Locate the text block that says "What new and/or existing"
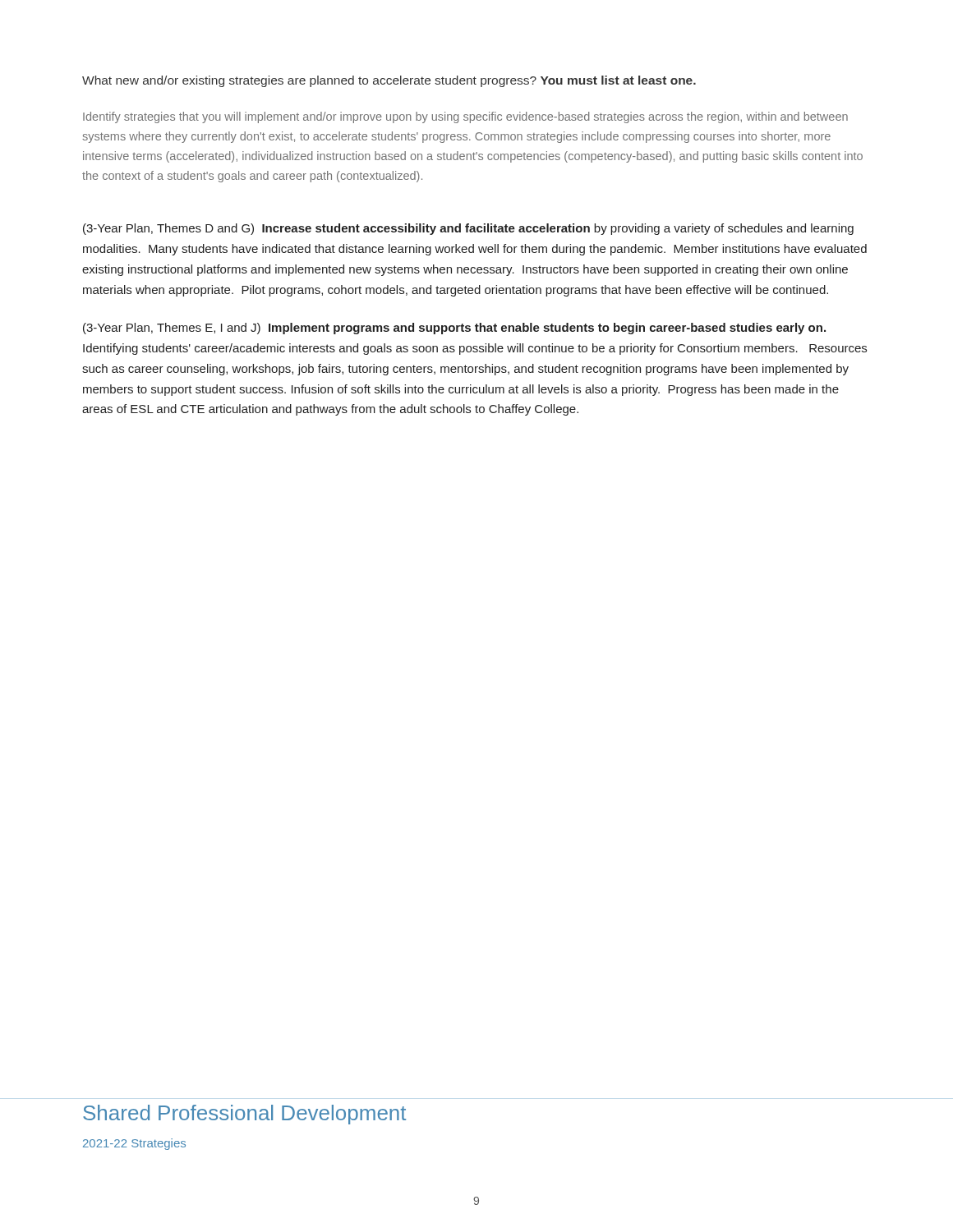Image resolution: width=953 pixels, height=1232 pixels. (x=476, y=80)
